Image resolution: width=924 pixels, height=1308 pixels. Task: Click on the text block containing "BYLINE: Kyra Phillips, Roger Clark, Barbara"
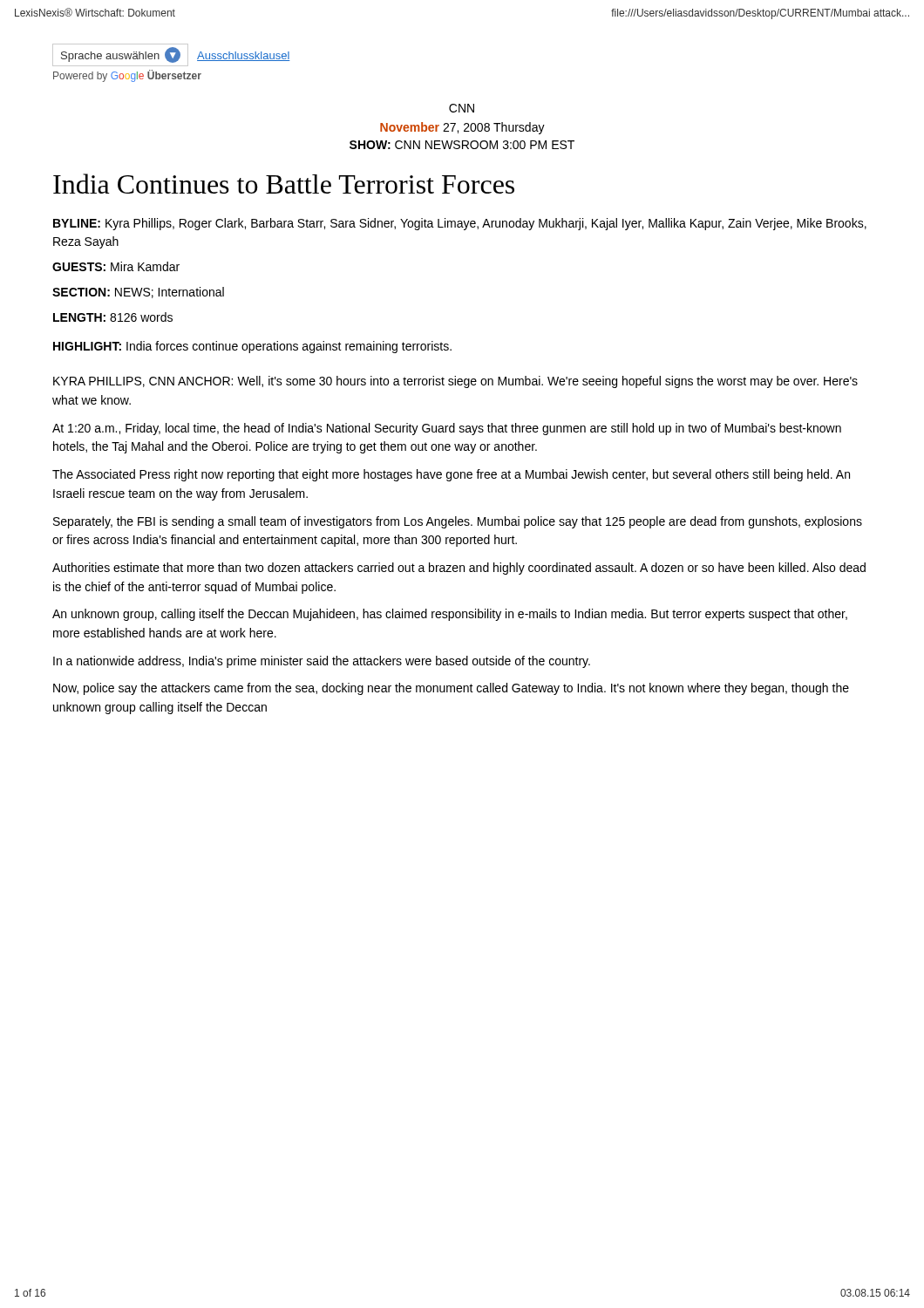(460, 233)
